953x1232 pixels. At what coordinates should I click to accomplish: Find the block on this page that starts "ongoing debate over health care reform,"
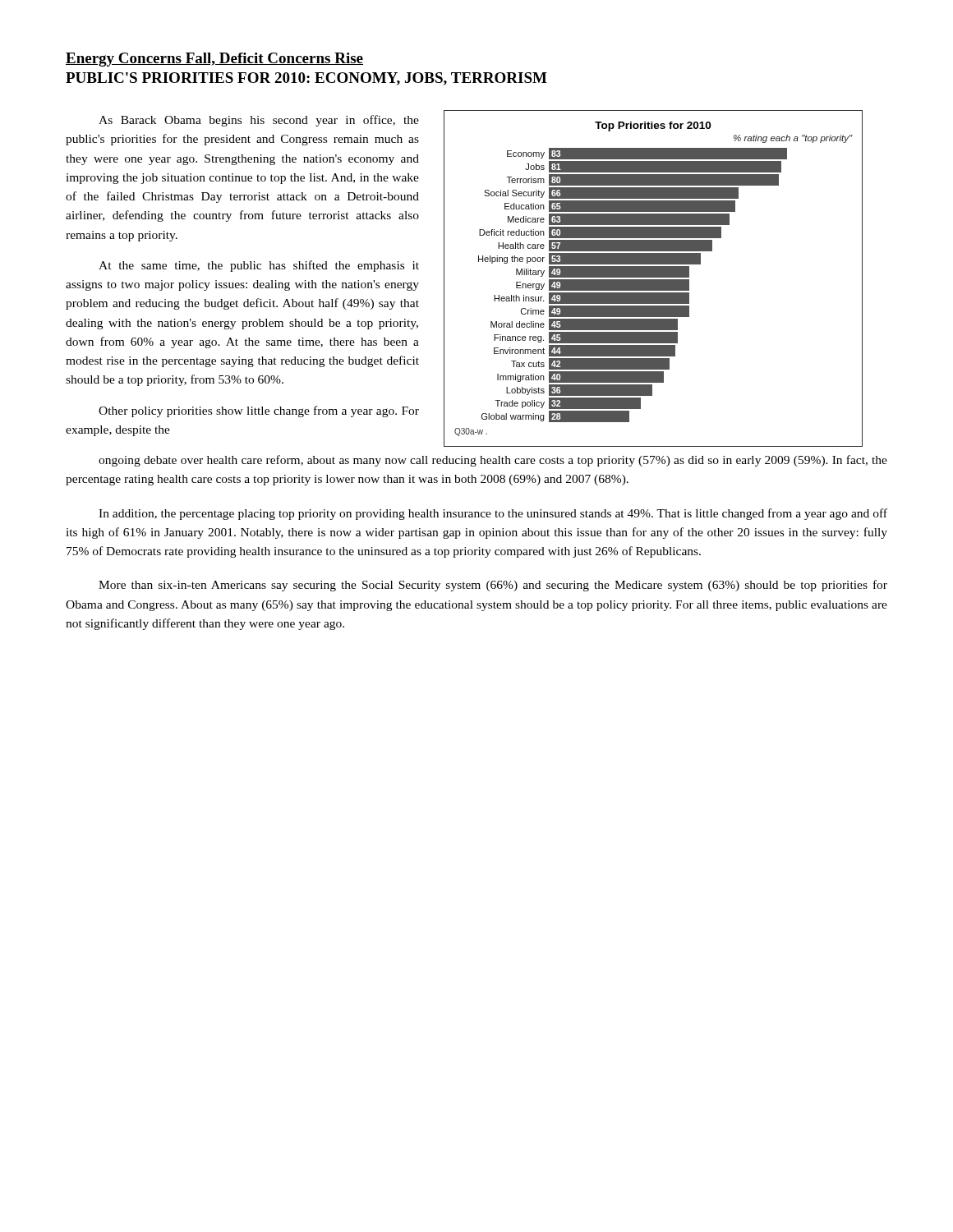(476, 469)
